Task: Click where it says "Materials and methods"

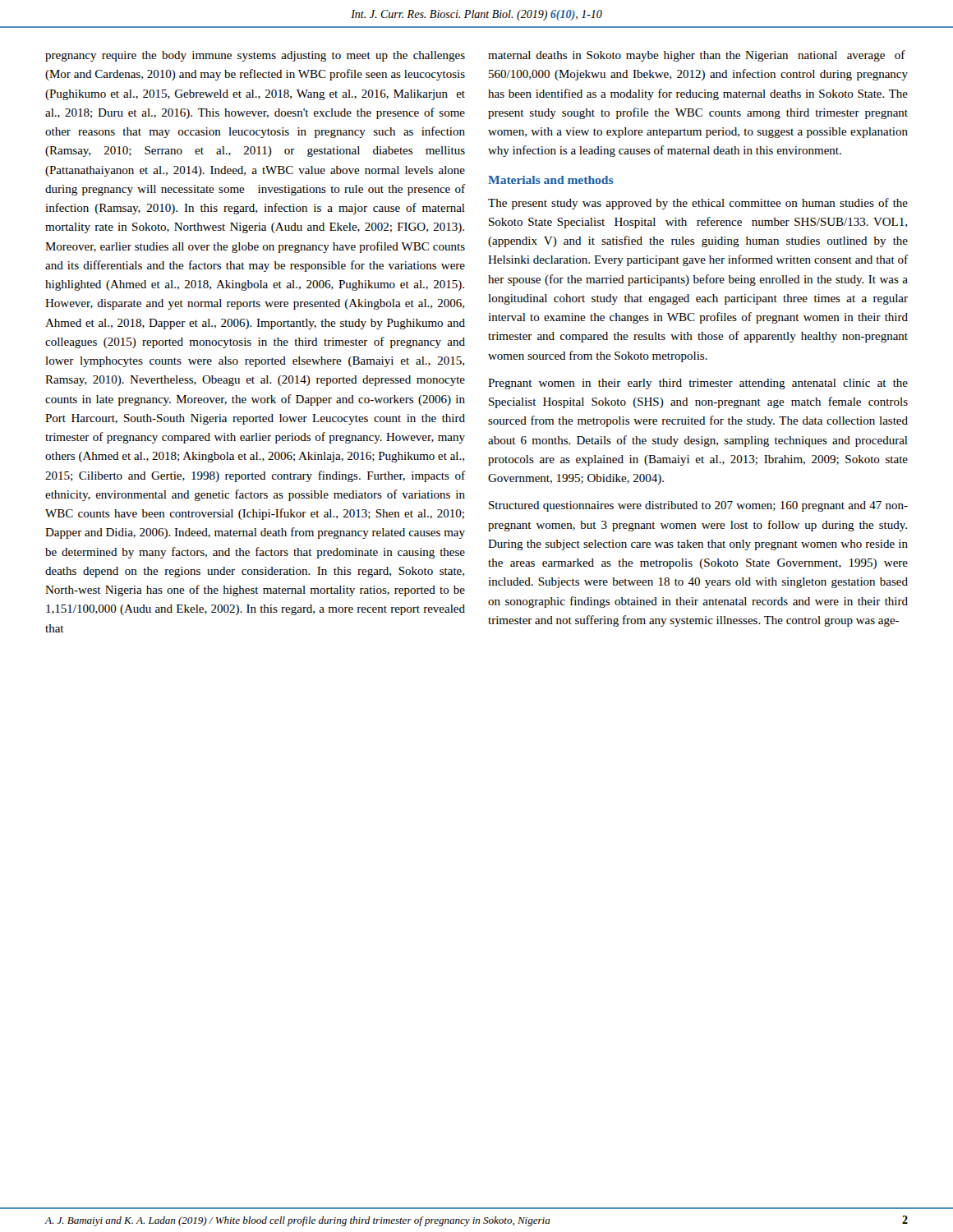Action: click(x=551, y=179)
